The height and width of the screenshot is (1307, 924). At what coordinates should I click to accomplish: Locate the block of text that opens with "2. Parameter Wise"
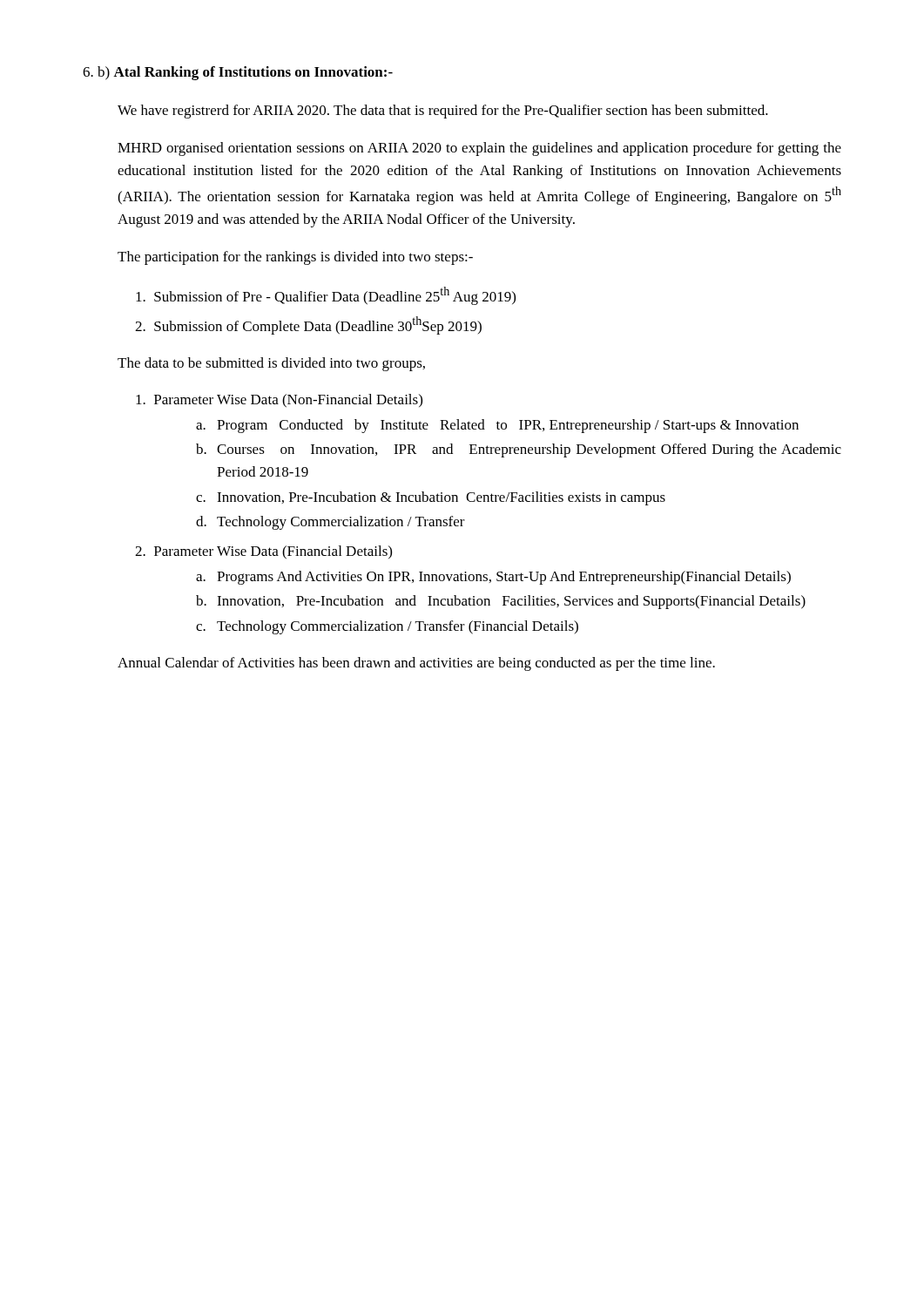(x=264, y=551)
